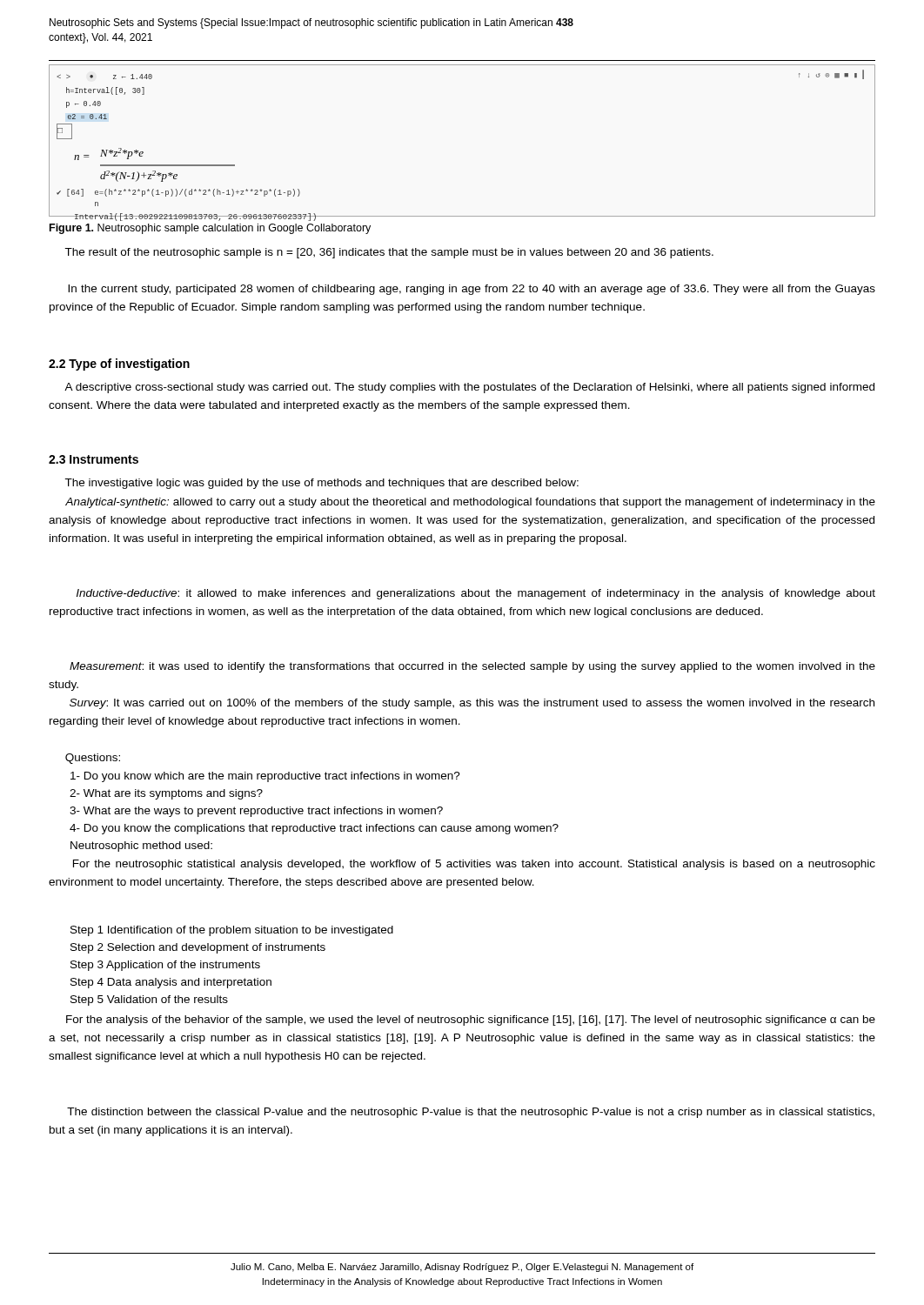Point to the block beginning "4- Do you"
The height and width of the screenshot is (1305, 924).
314,828
